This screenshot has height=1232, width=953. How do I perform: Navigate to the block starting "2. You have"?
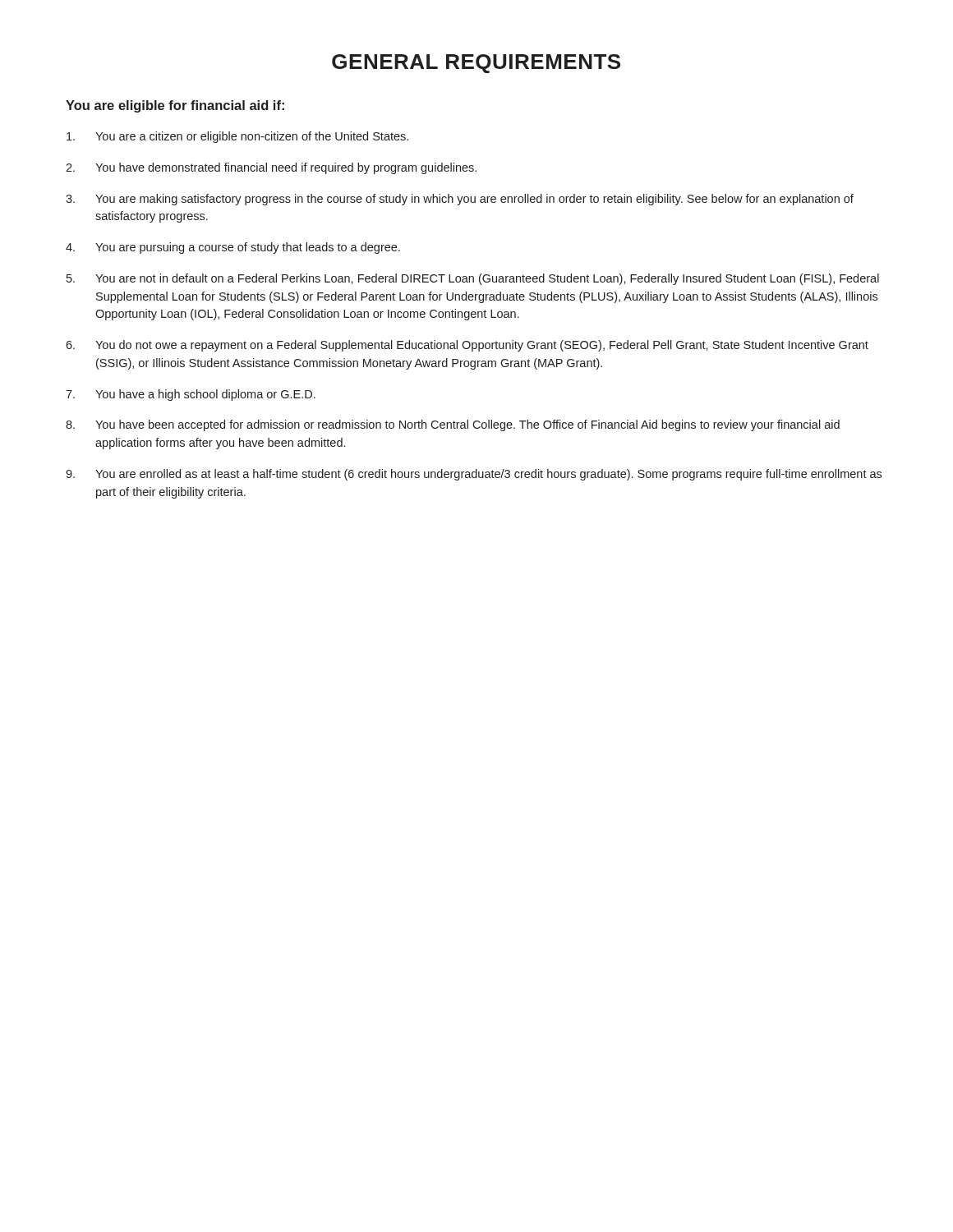coord(476,168)
